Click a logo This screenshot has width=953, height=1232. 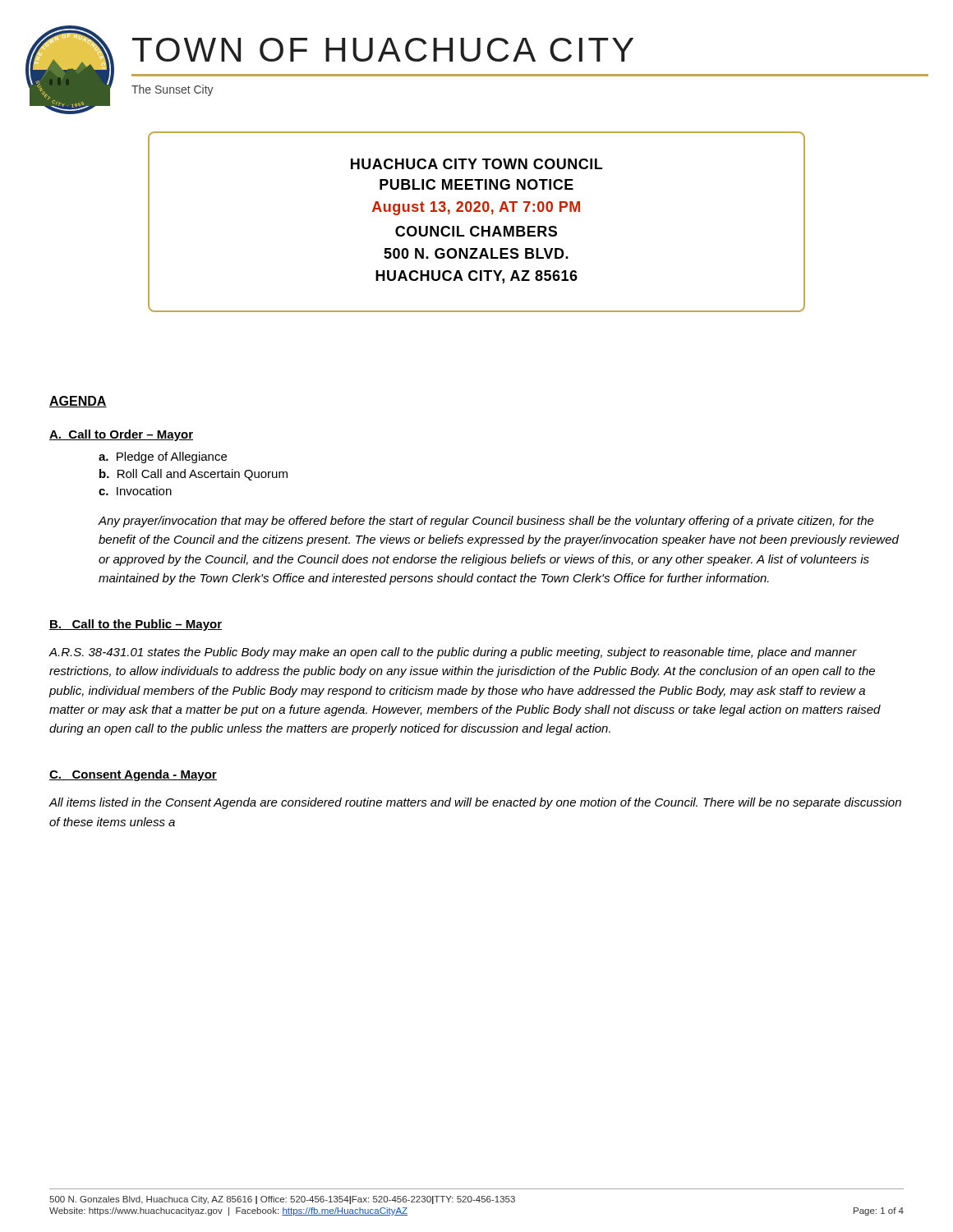(70, 71)
